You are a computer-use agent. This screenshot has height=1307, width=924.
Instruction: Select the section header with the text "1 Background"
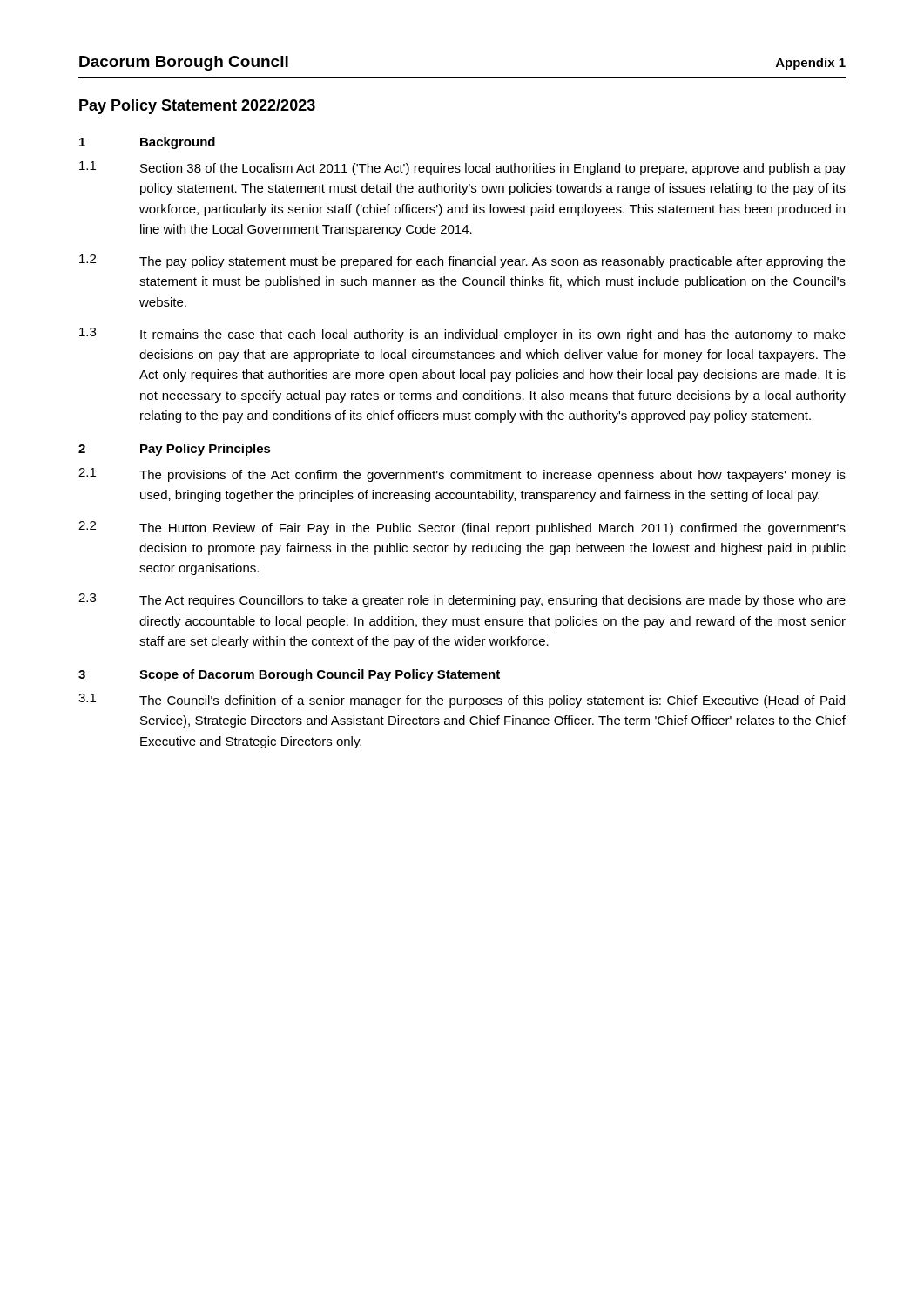(147, 142)
